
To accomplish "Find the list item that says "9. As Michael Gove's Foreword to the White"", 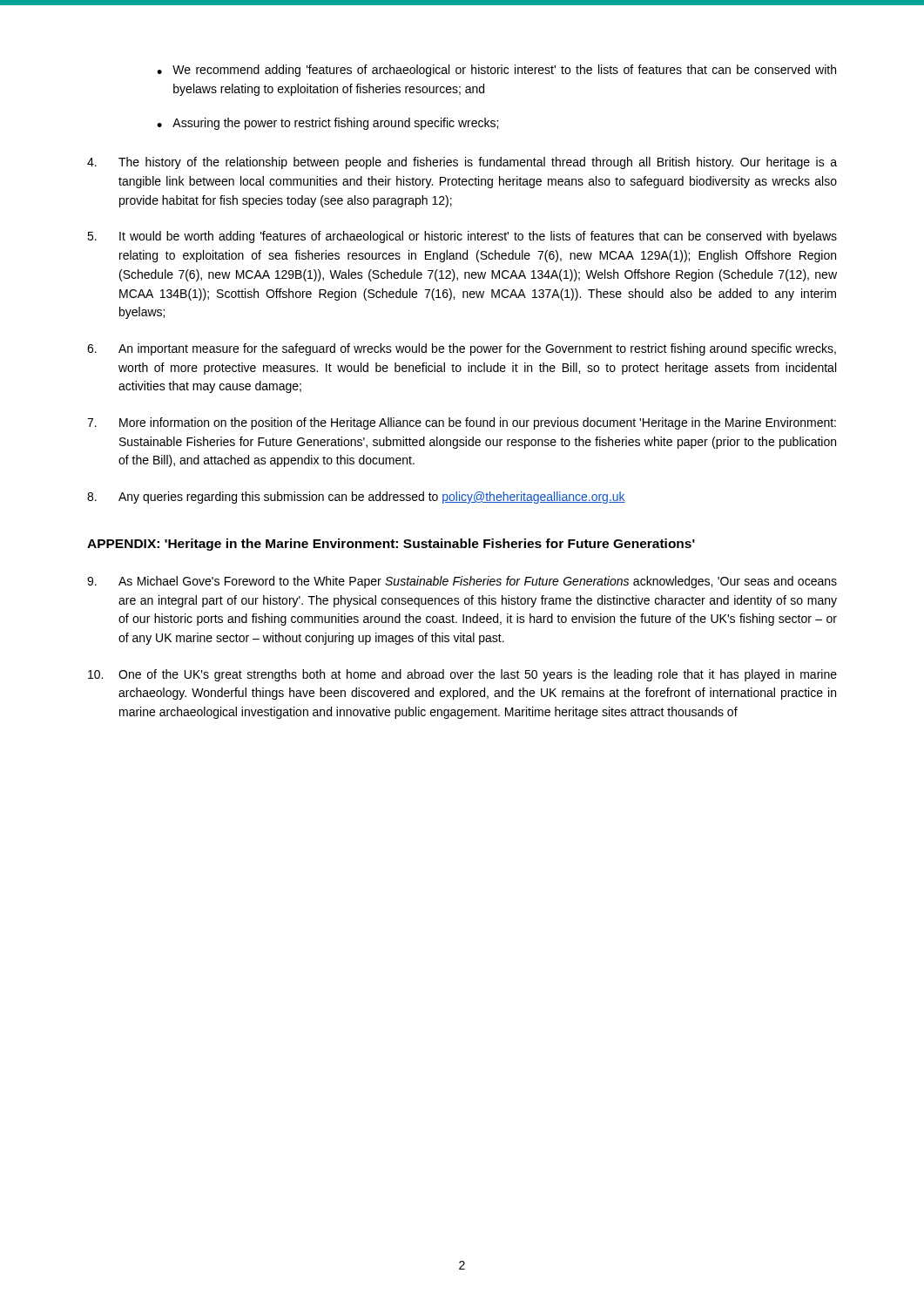I will [462, 610].
